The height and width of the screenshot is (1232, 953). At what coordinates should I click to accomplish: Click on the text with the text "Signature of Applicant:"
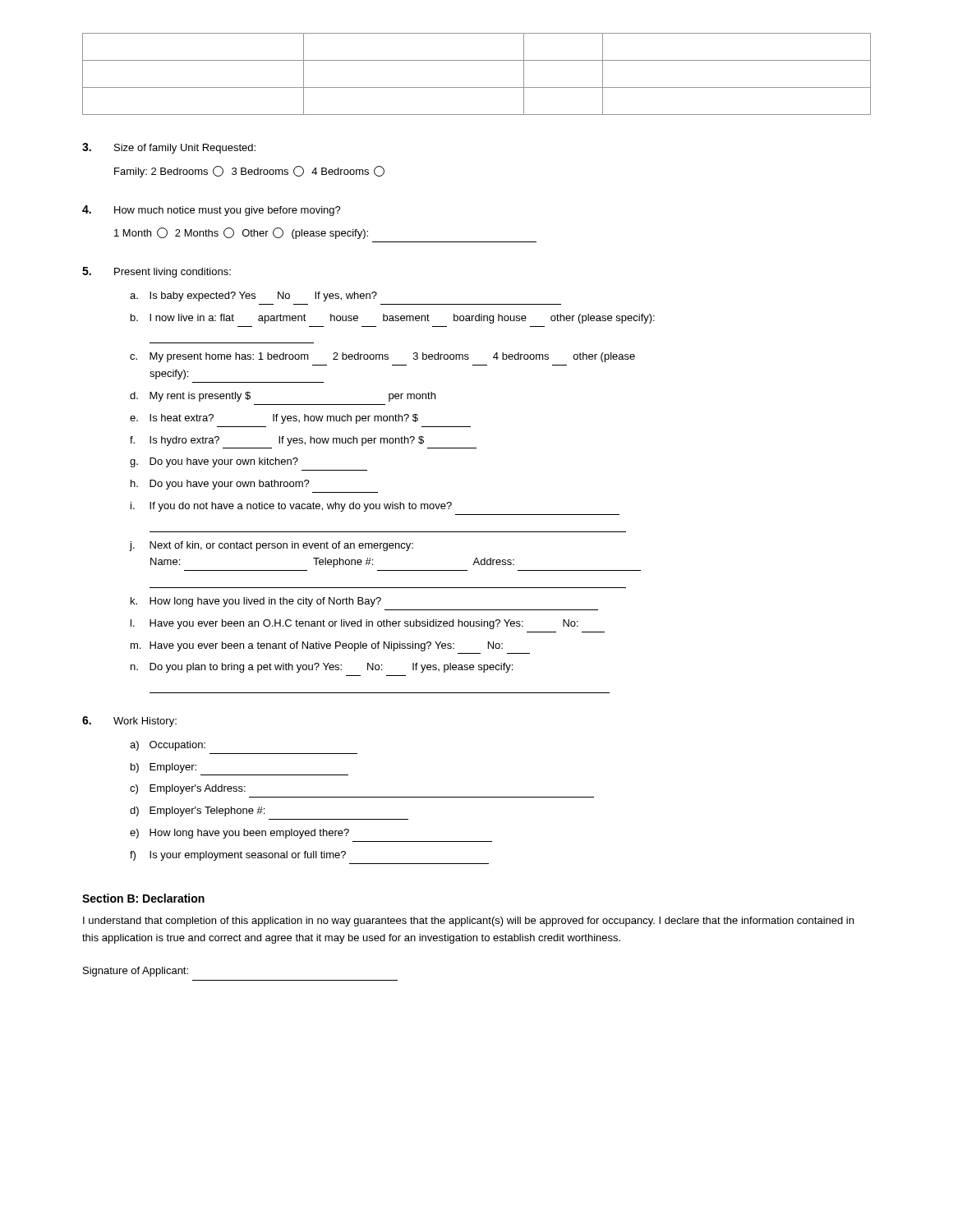[x=240, y=972]
